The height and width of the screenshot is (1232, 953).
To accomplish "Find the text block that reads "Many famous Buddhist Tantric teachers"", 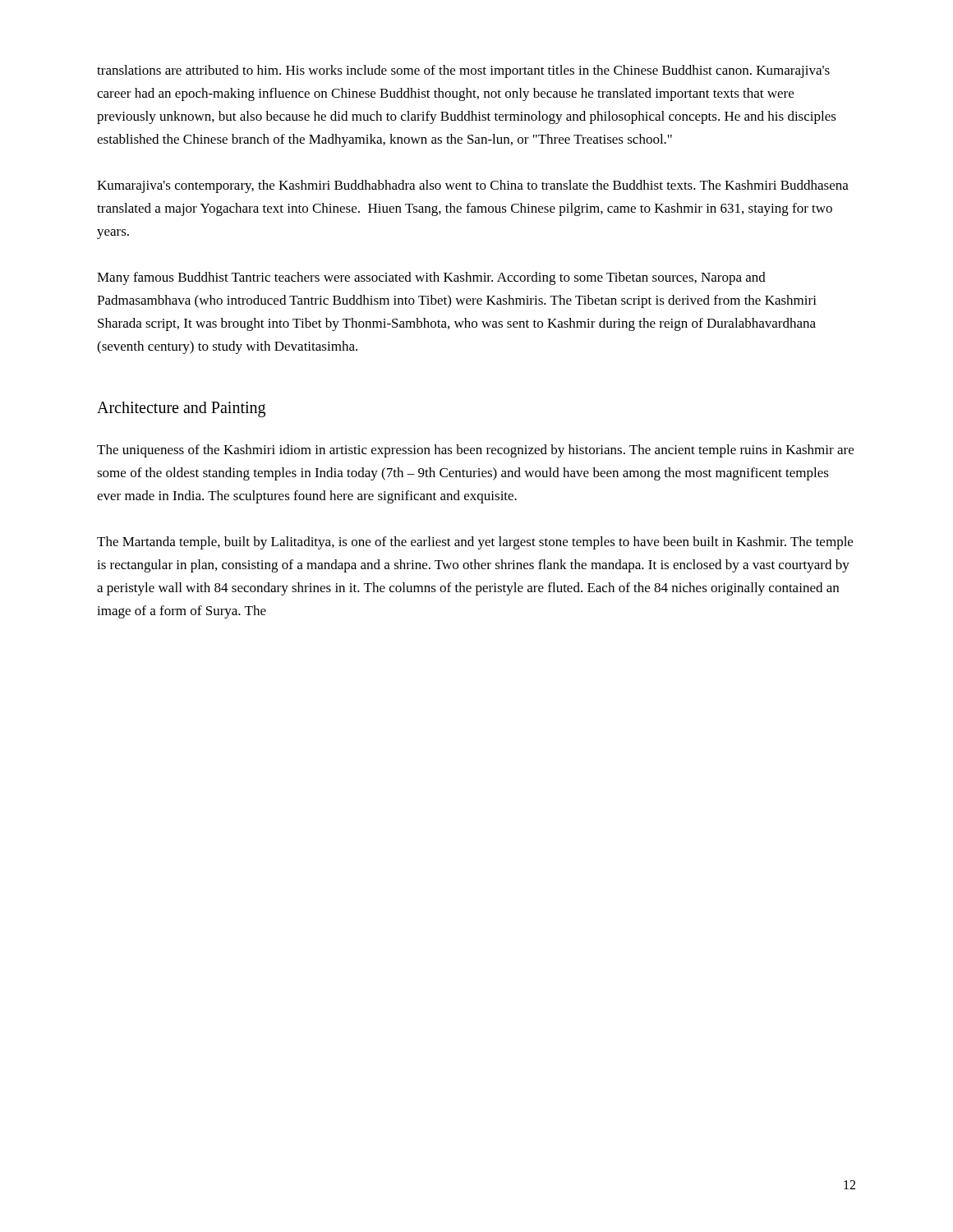I will (x=457, y=312).
